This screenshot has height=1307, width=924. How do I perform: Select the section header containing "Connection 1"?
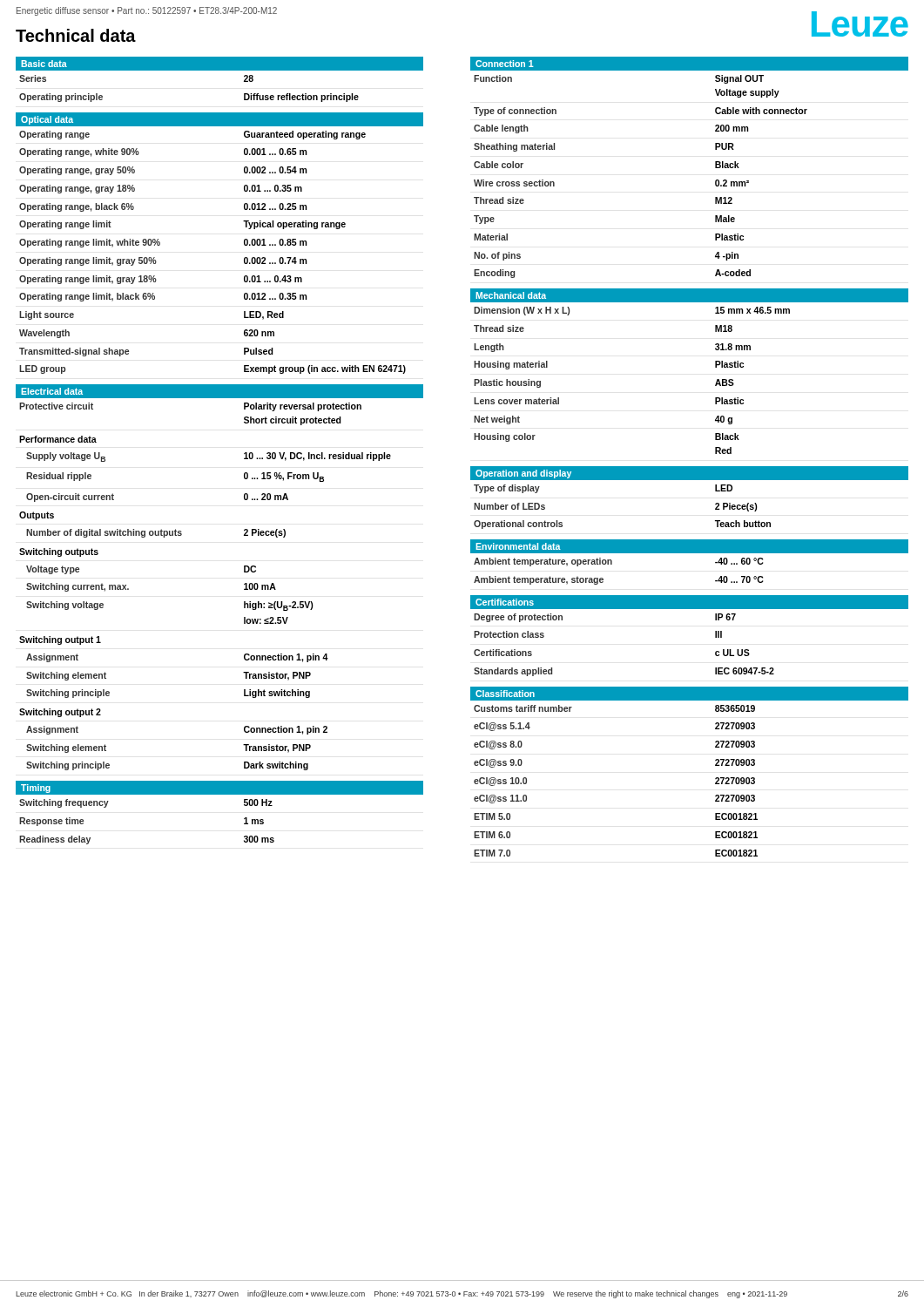coord(504,64)
